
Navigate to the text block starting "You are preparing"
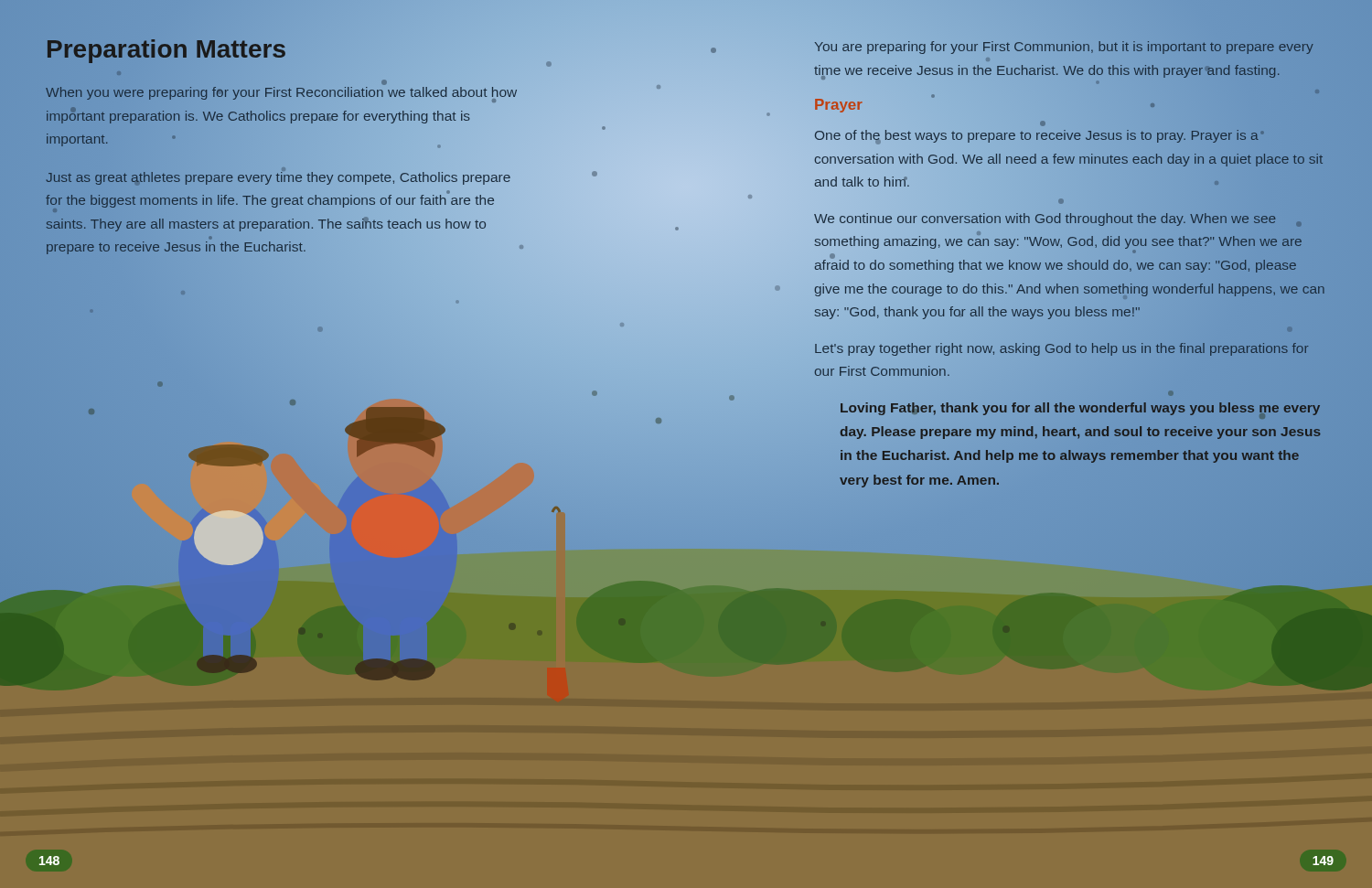[x=1064, y=58]
